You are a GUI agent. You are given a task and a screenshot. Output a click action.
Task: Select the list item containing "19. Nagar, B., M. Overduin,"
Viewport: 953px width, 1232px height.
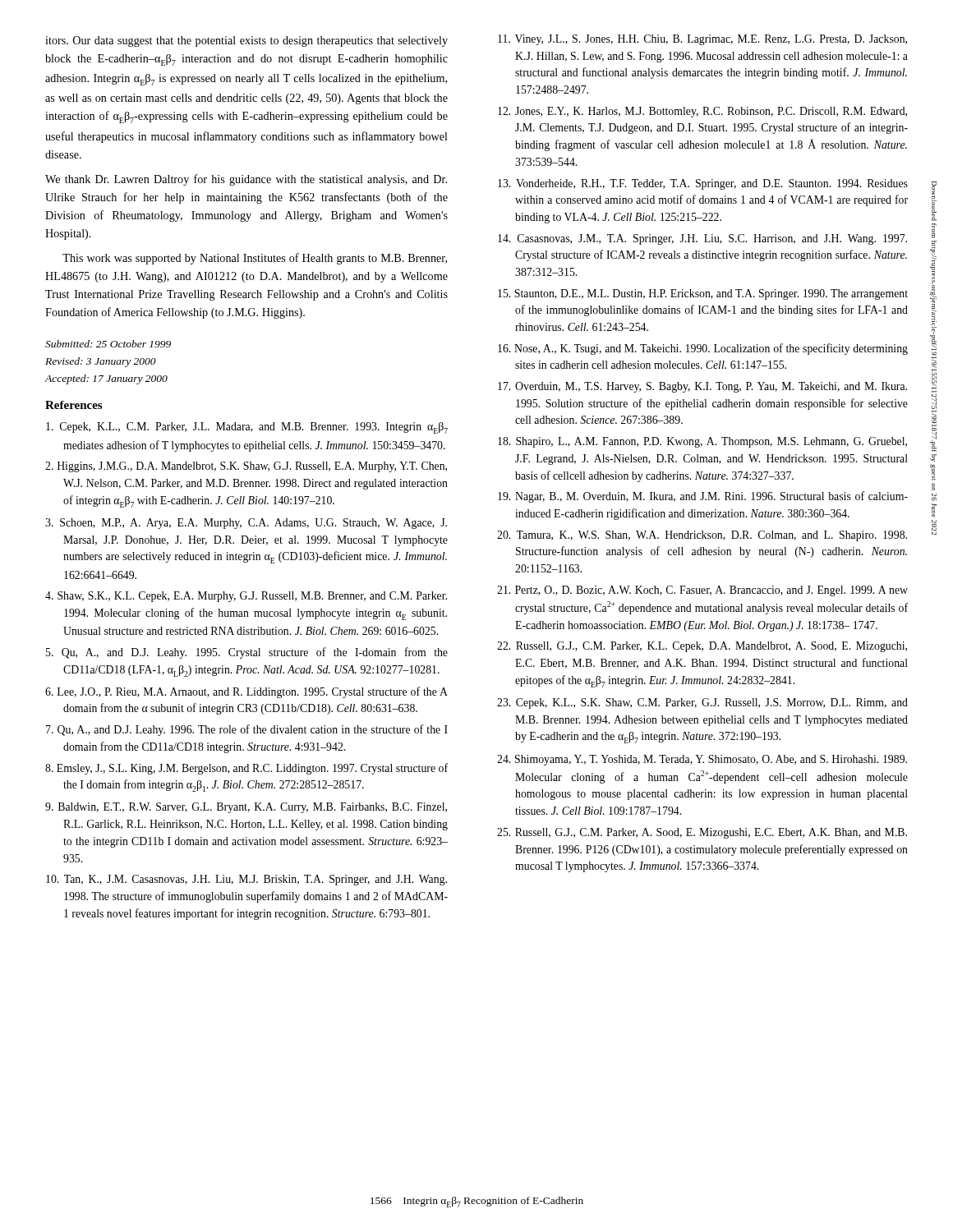tap(702, 505)
